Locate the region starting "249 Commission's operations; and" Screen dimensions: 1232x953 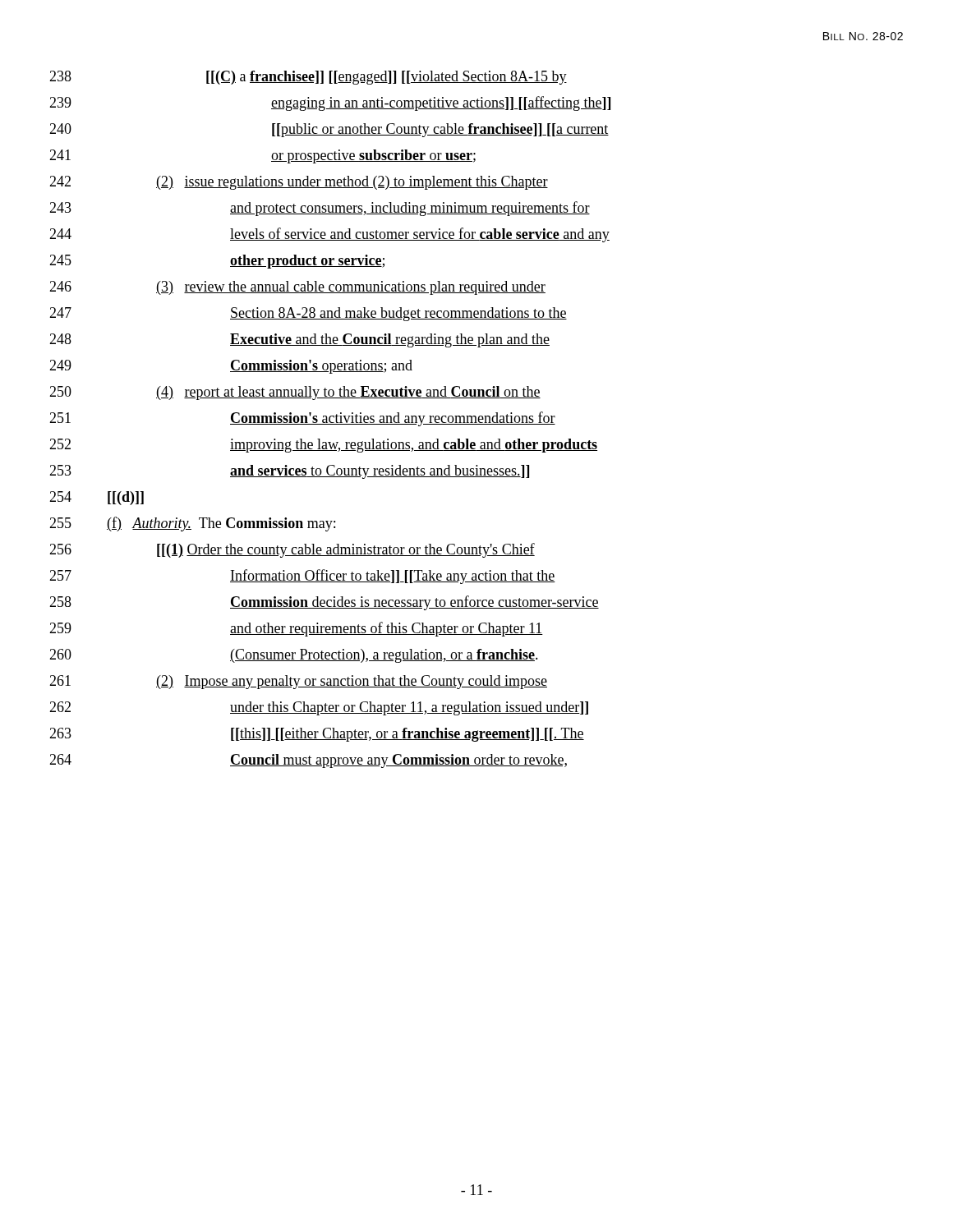[x=231, y=367]
